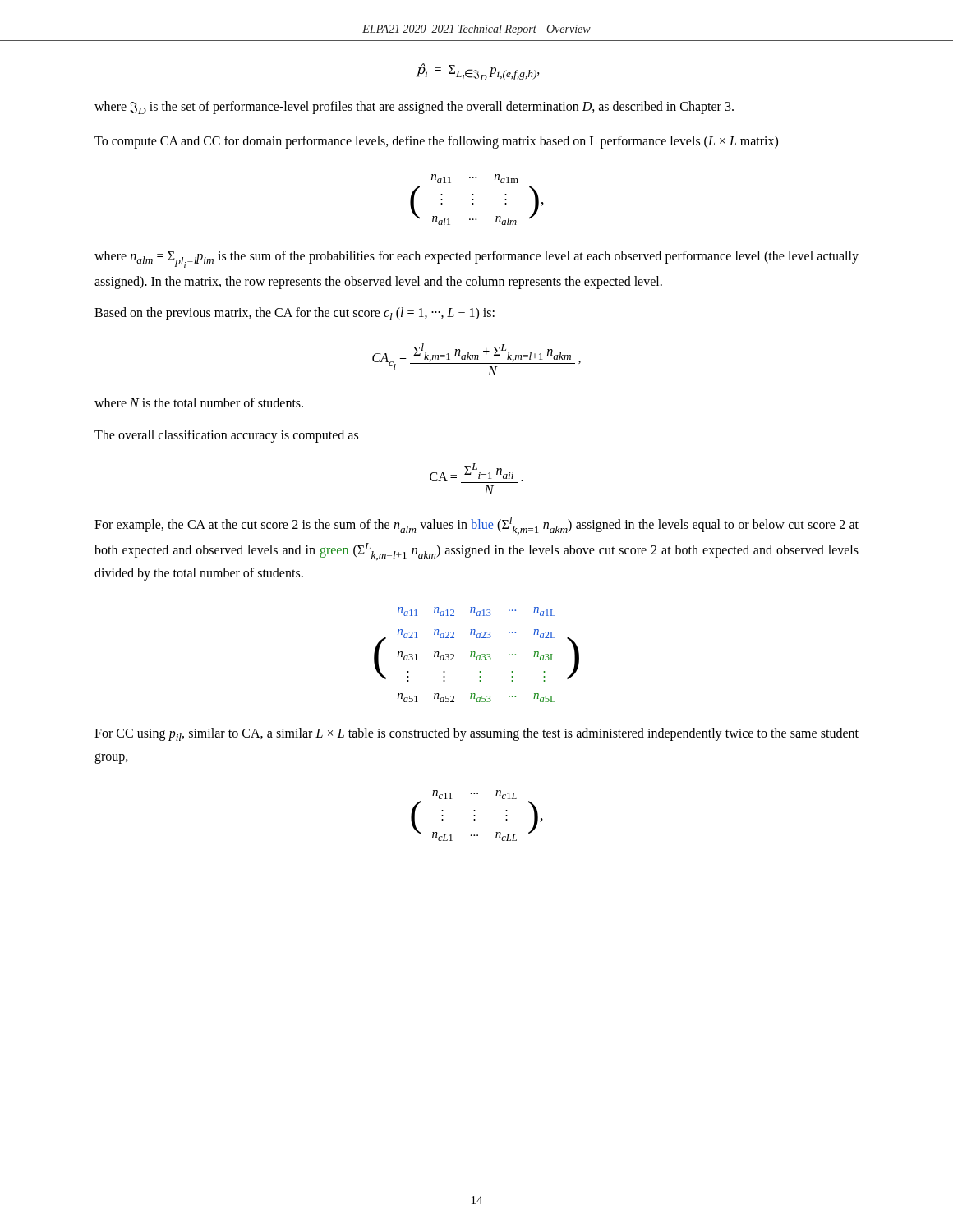This screenshot has height=1232, width=953.
Task: Click the passage that begins "For CC using pil,"
Action: [x=476, y=744]
